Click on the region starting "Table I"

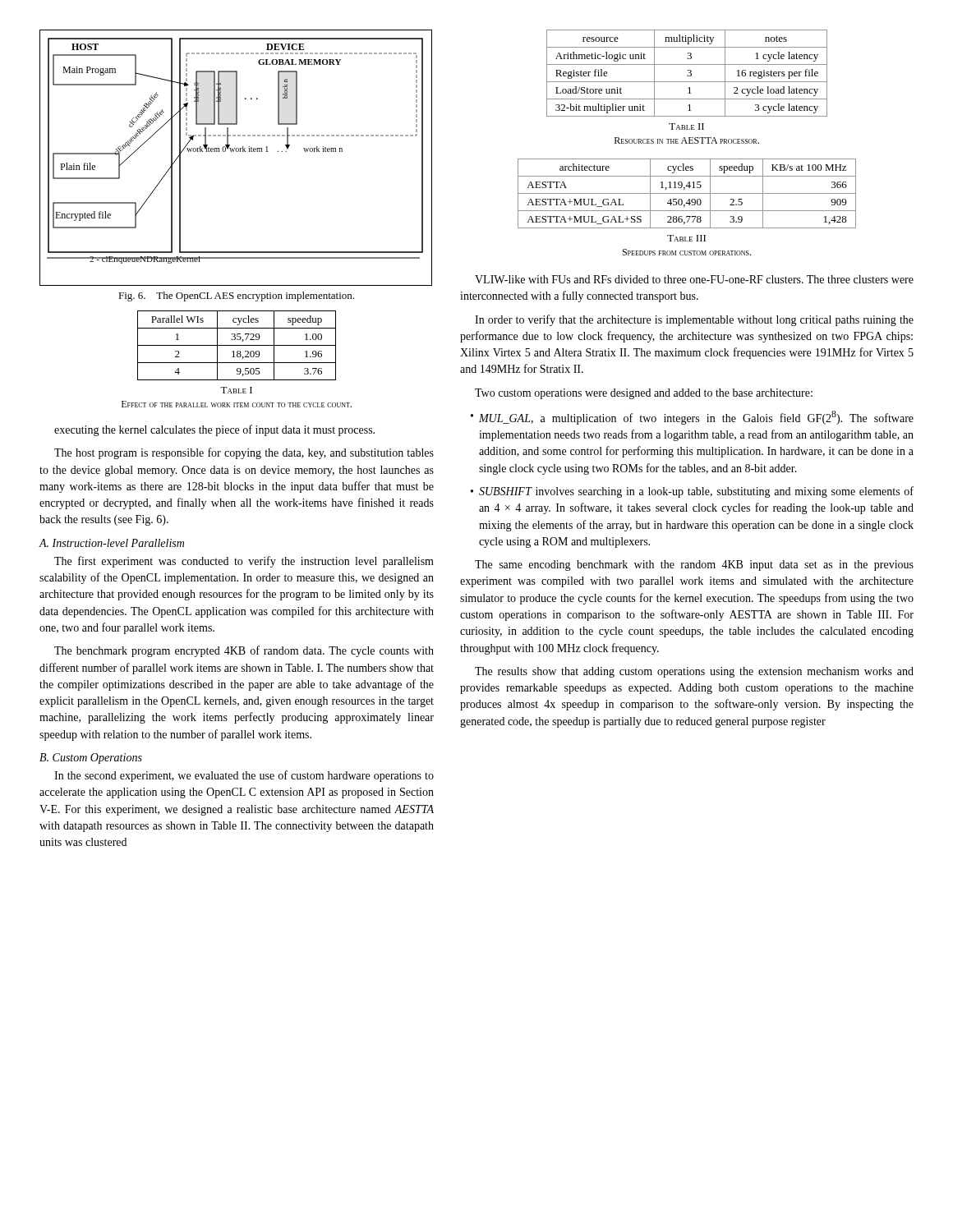tap(237, 390)
